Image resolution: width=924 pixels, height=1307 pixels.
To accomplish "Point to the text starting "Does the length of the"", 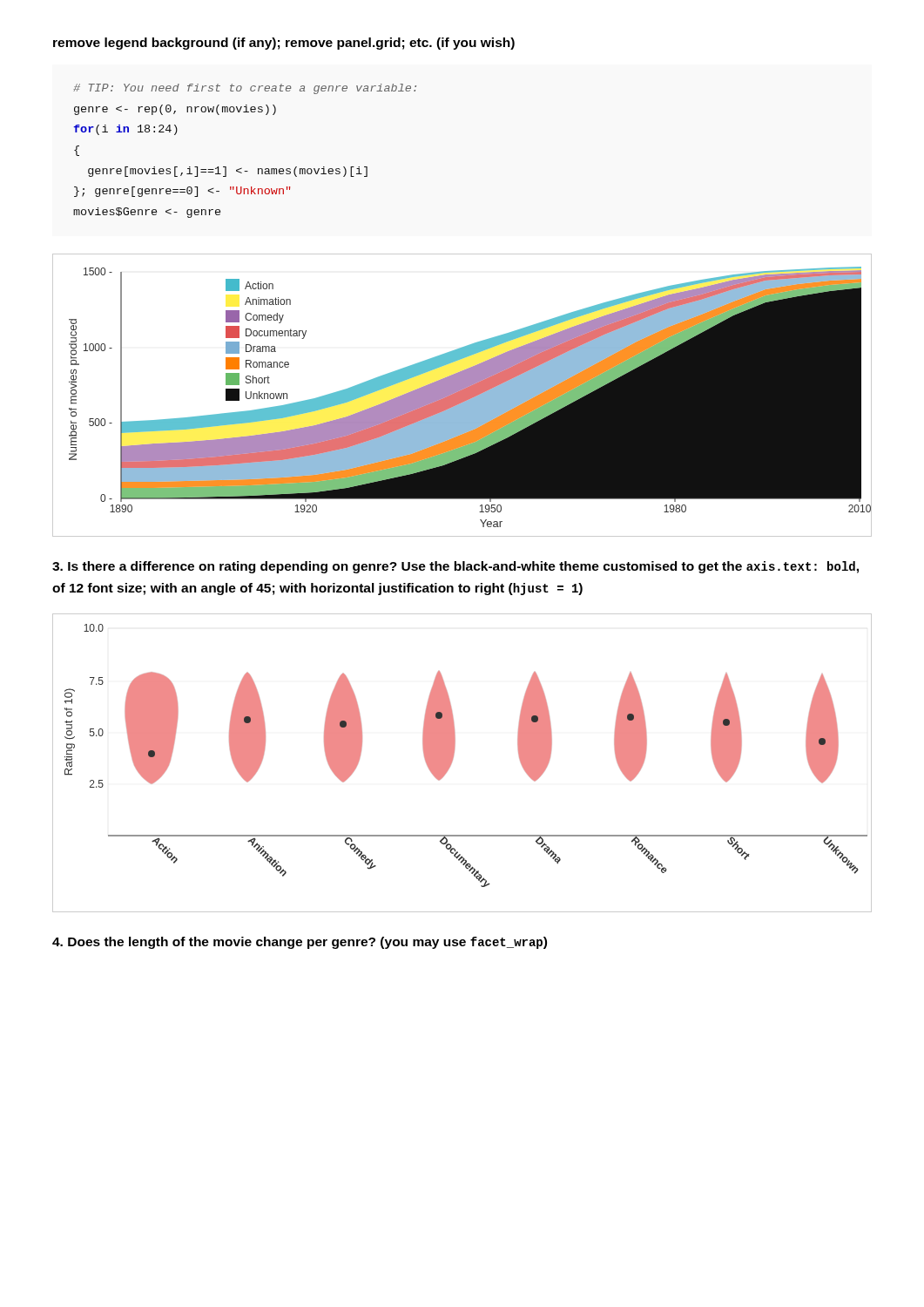I will tap(300, 942).
